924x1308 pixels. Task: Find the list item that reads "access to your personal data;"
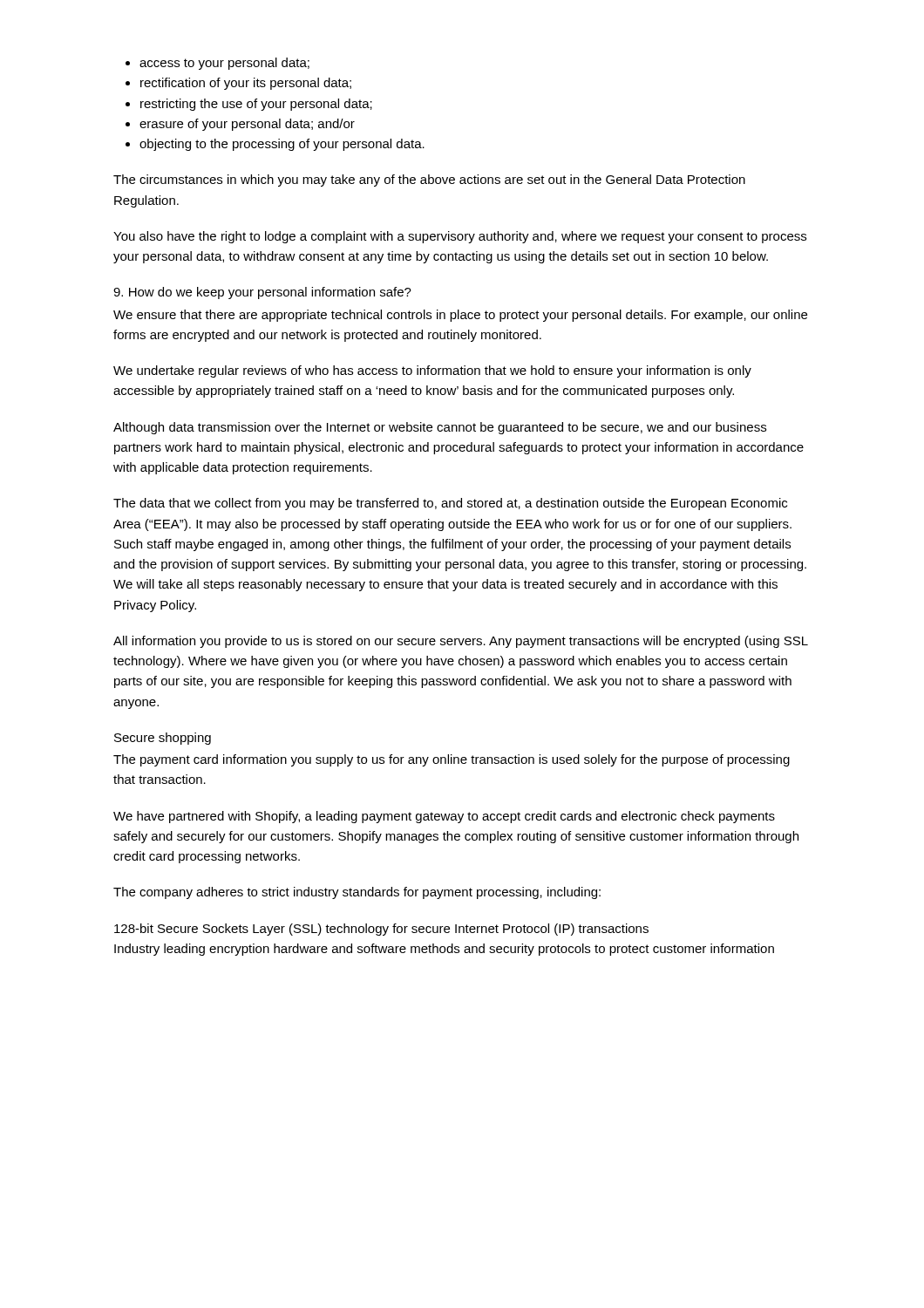click(x=225, y=62)
